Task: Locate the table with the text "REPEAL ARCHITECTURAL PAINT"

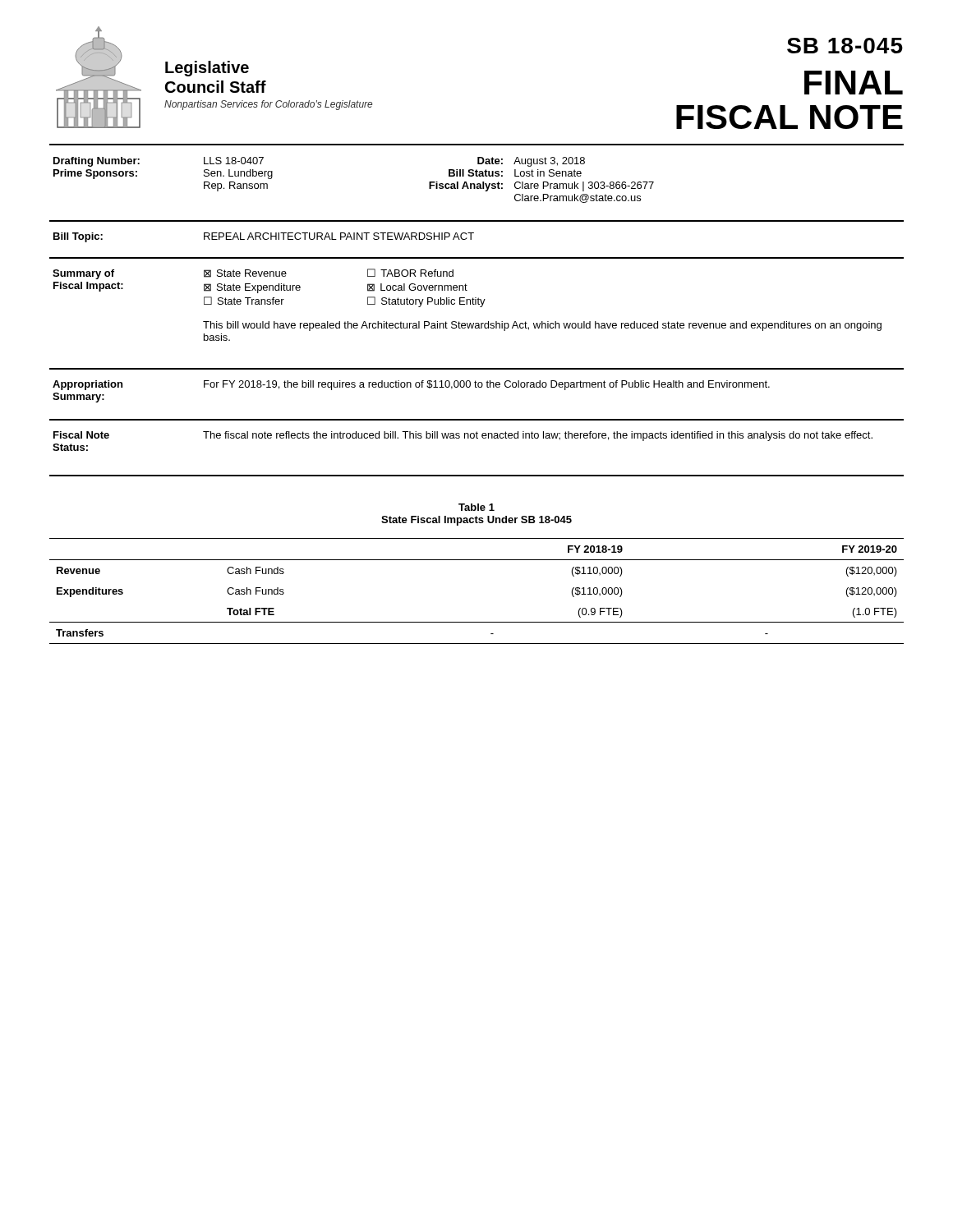Action: click(476, 235)
